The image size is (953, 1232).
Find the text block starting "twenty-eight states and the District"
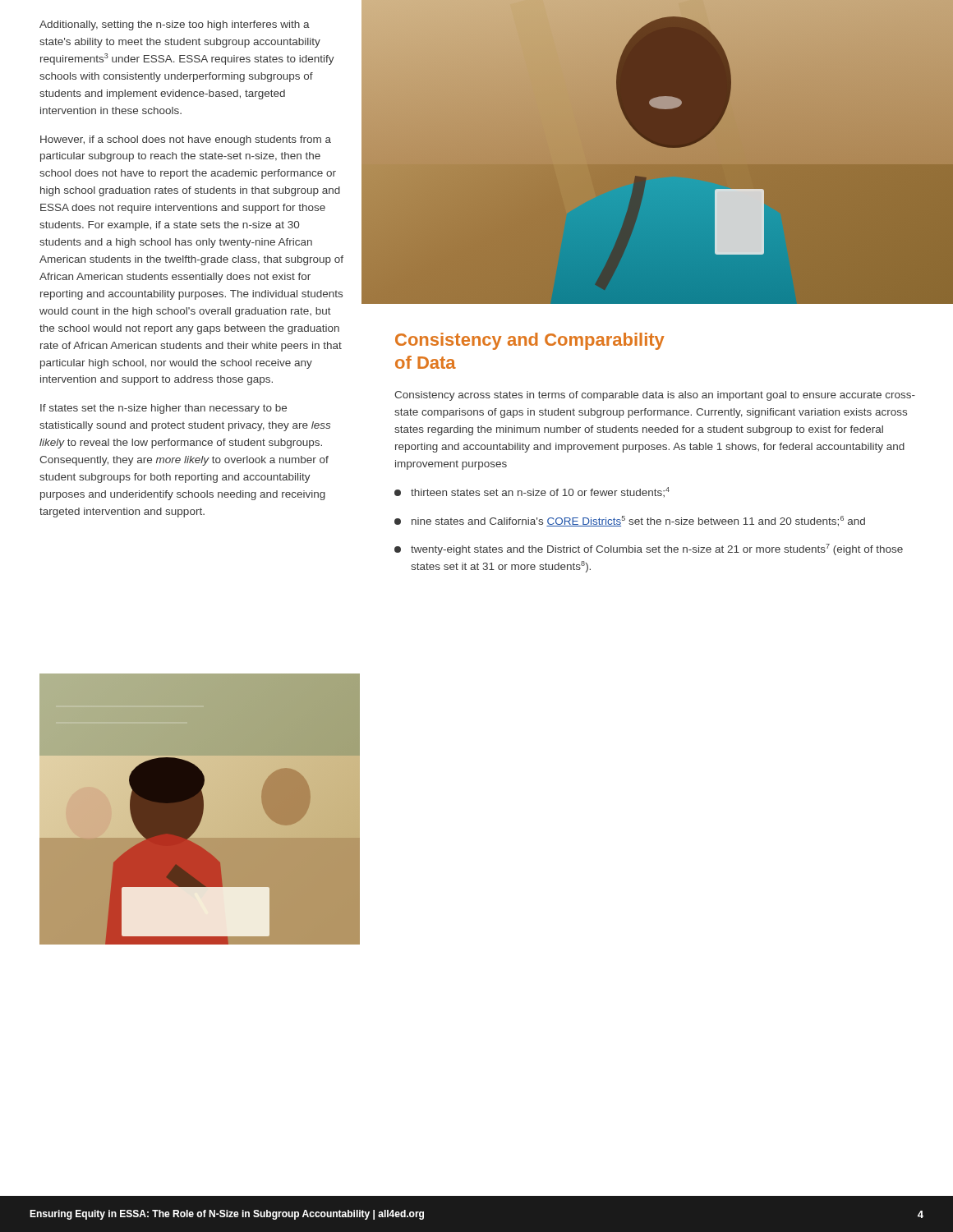click(657, 559)
